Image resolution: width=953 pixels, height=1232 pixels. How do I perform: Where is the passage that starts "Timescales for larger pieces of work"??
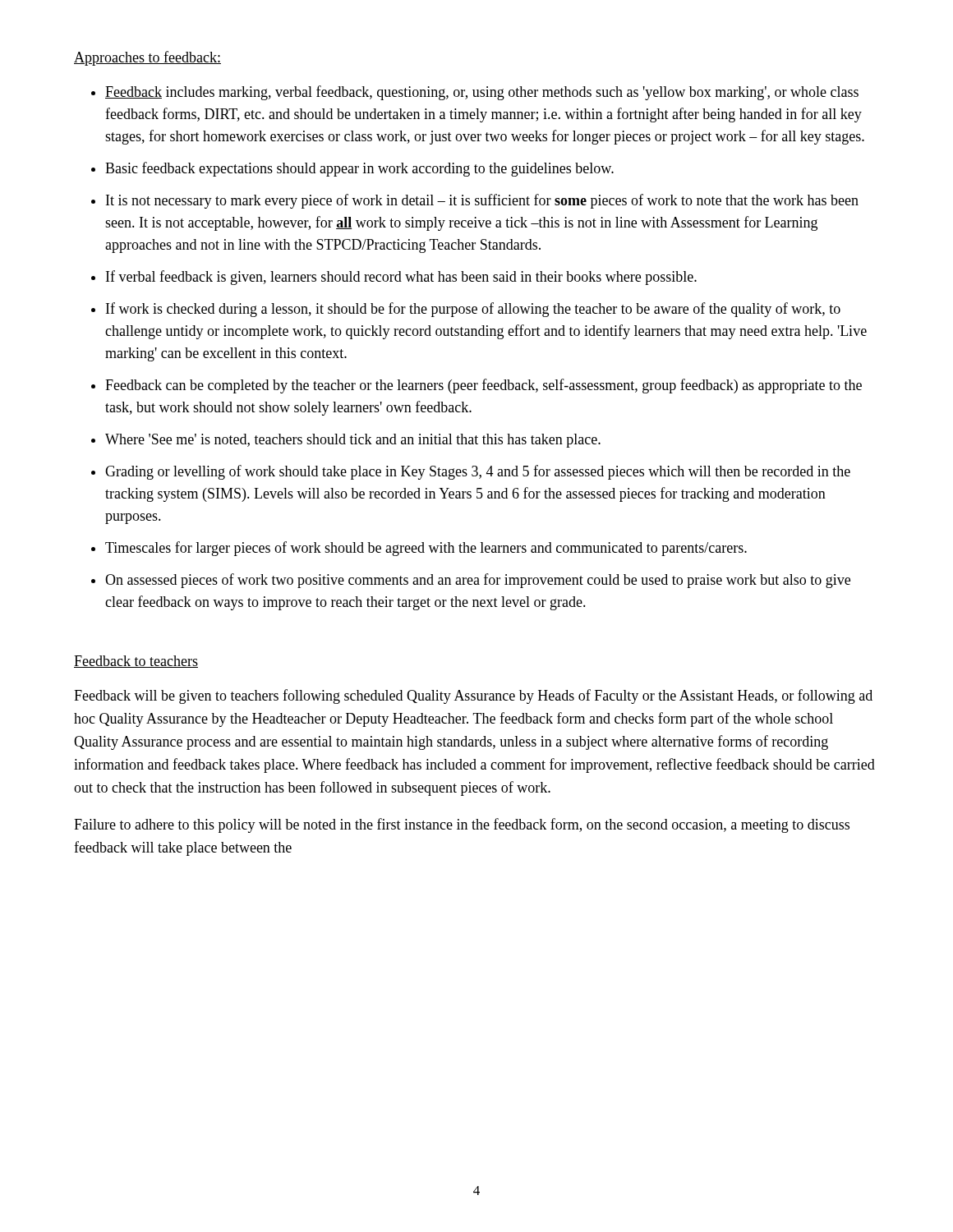(x=426, y=548)
